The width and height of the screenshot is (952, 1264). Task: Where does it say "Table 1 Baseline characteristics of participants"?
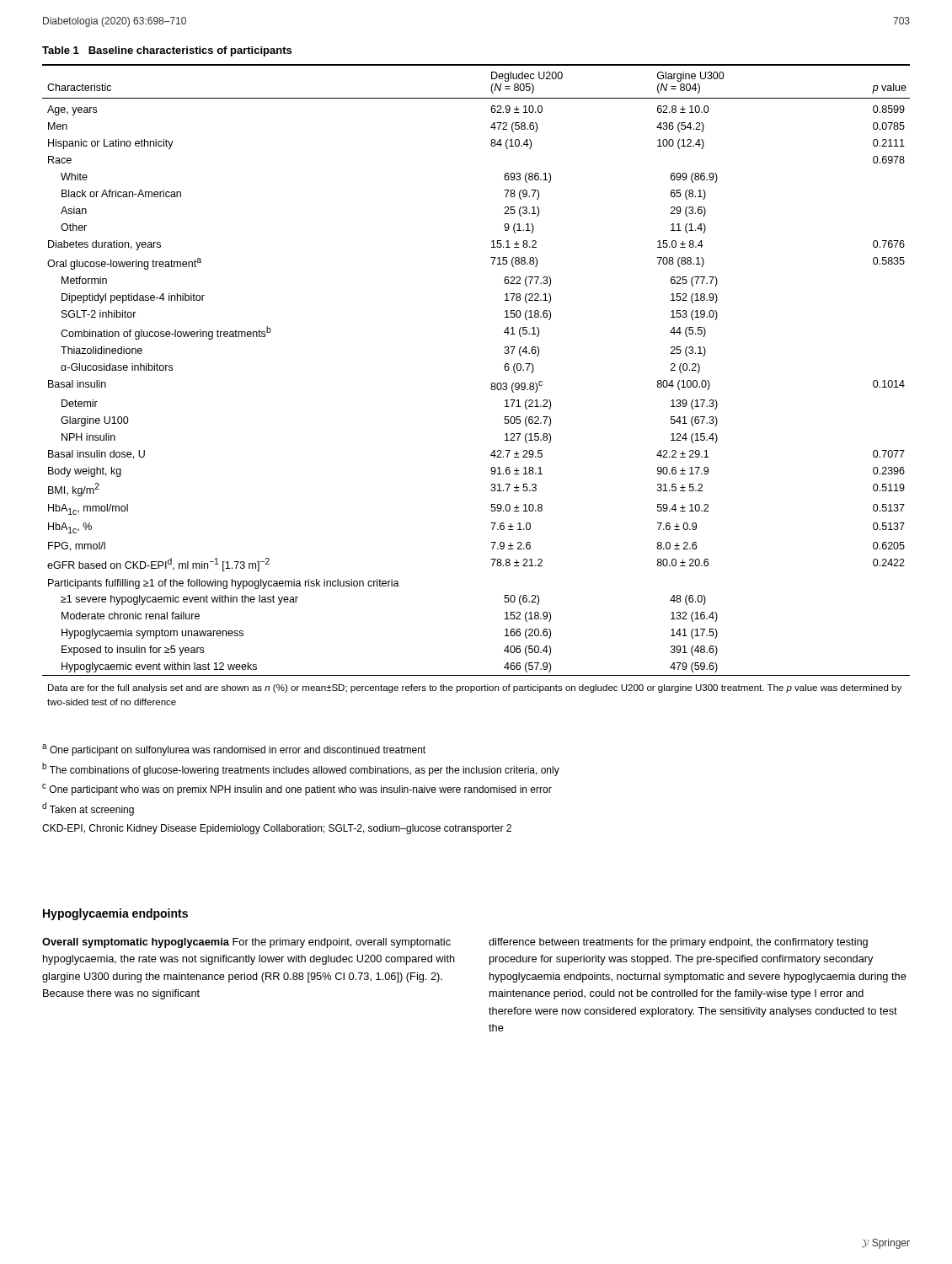[167, 50]
